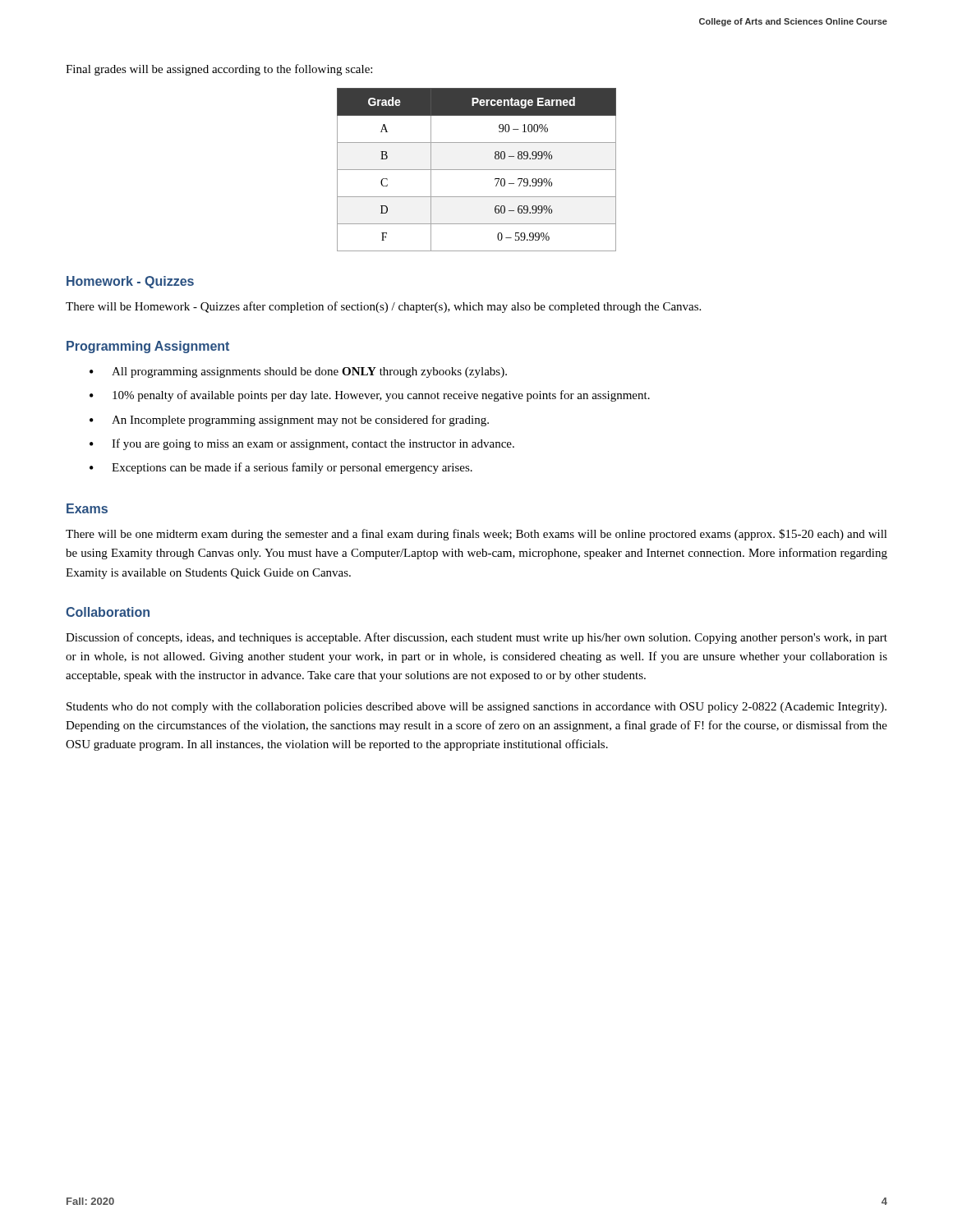
Task: Navigate to the block starting "There will be one midterm"
Action: [x=476, y=553]
